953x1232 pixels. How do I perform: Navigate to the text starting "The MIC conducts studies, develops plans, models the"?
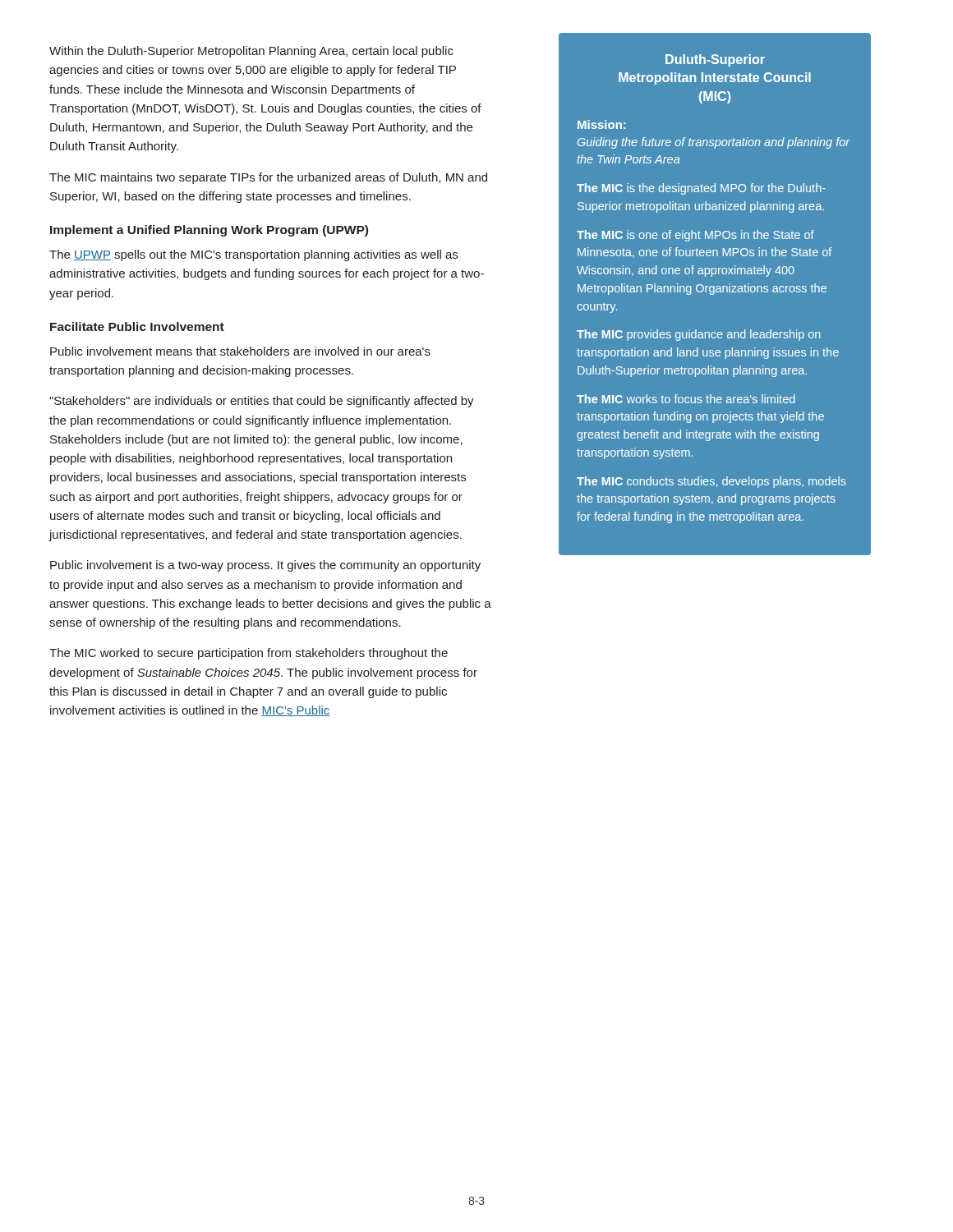715,500
